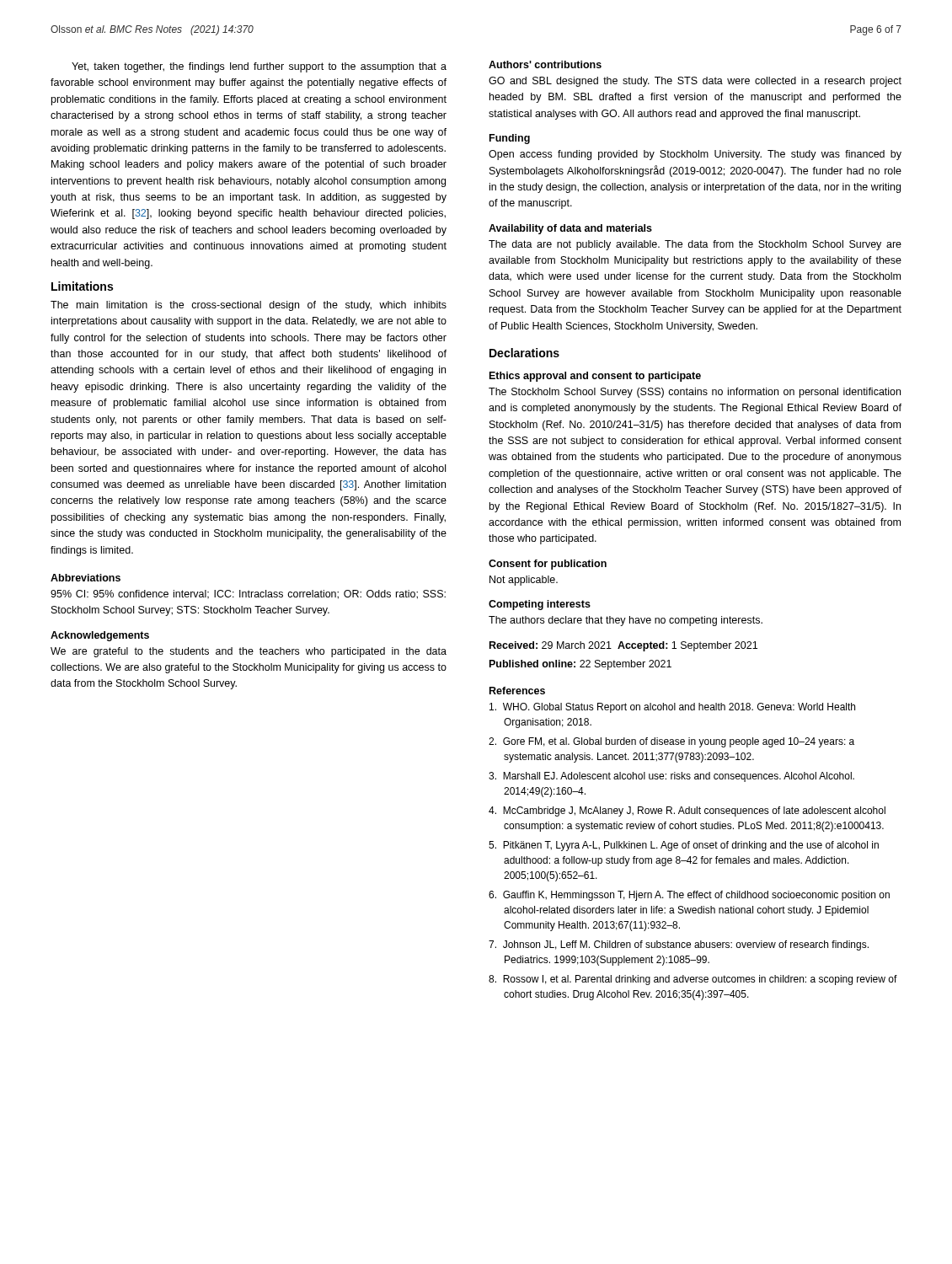Locate the block starting "5. Pitkänen T,"
This screenshot has width=952, height=1264.
(x=684, y=860)
